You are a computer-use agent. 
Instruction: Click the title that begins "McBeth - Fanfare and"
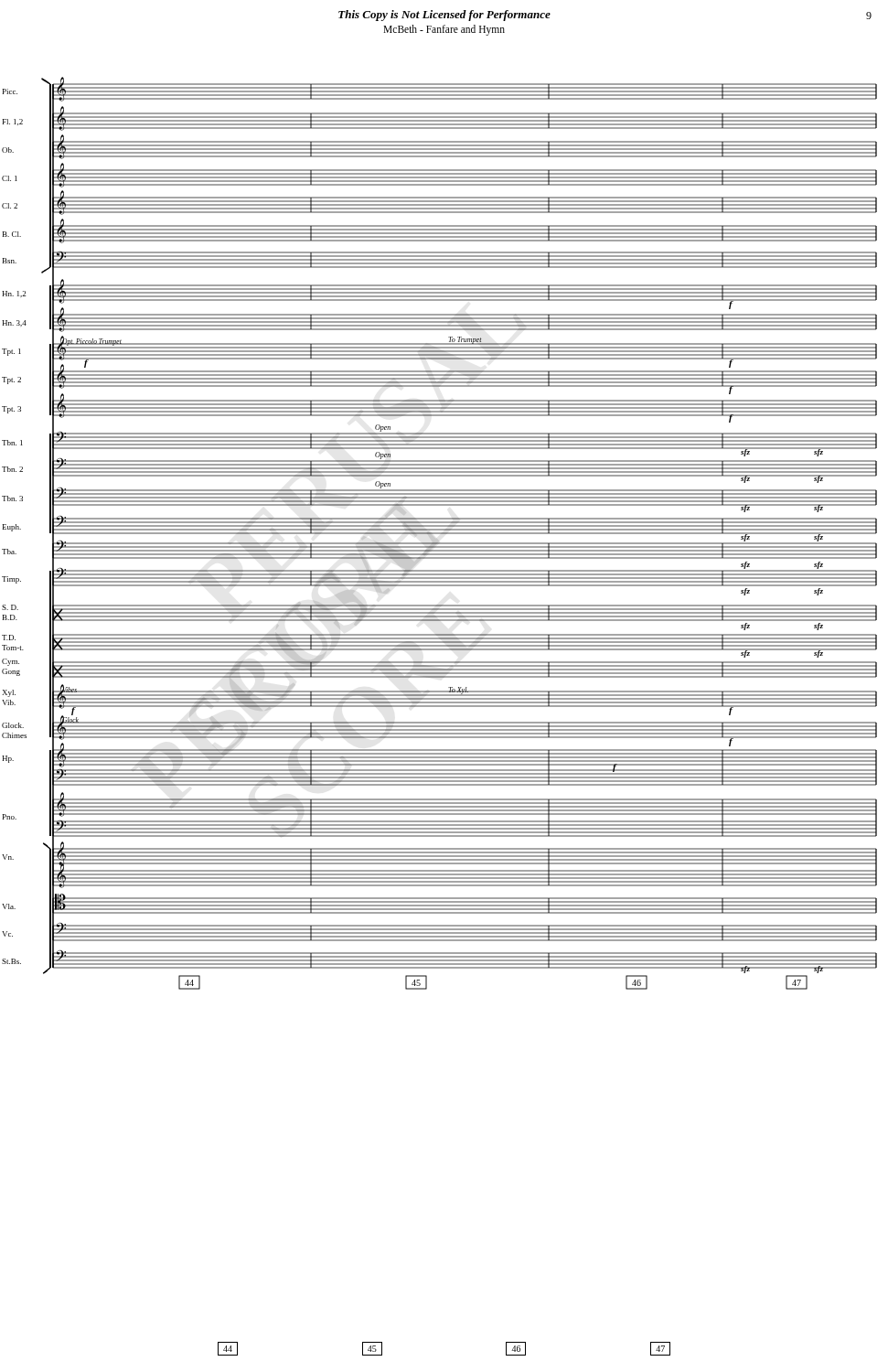444,29
